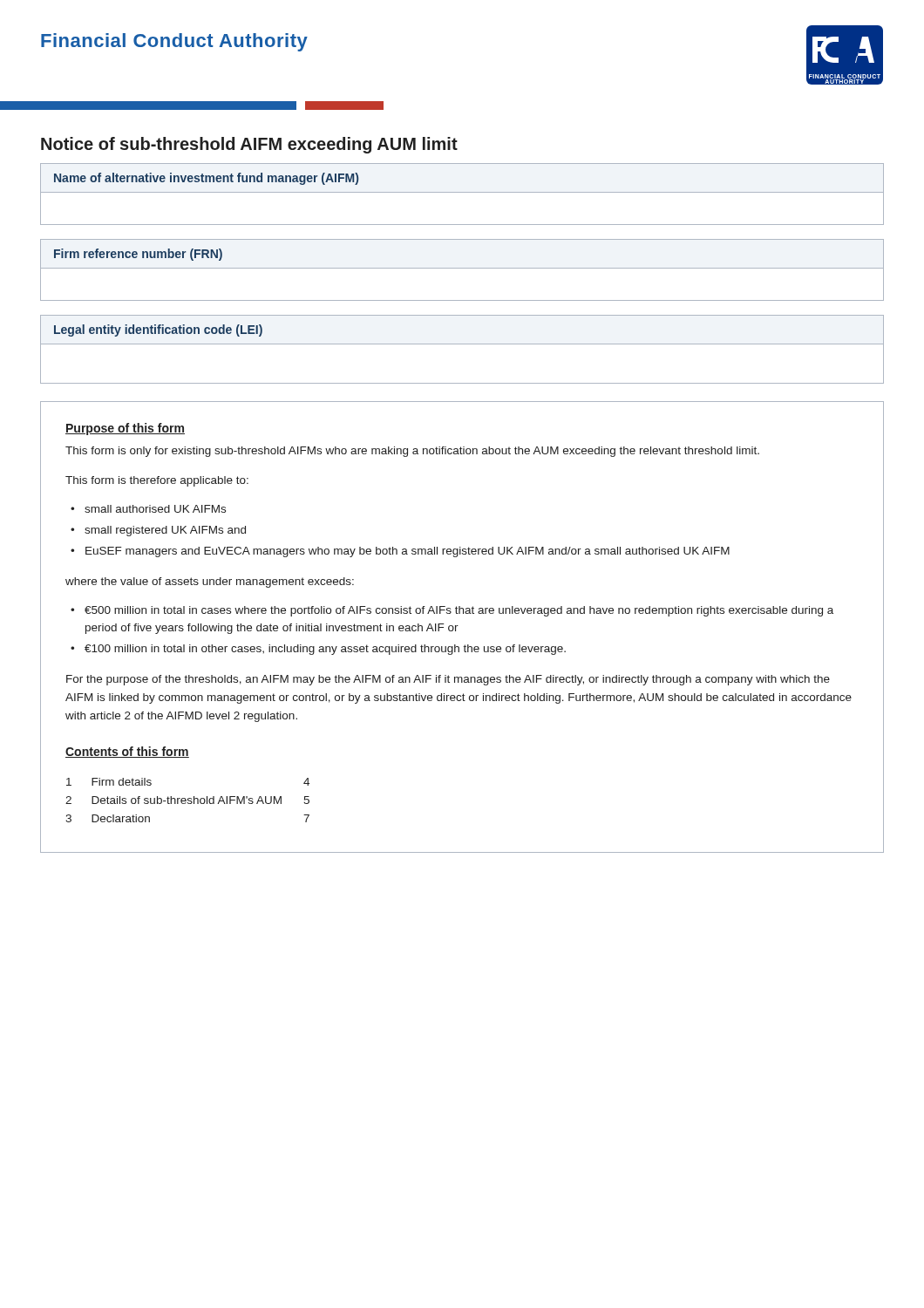
Task: Locate the block starting "EuSEF managers and EuVECA managers who"
Action: 407,551
